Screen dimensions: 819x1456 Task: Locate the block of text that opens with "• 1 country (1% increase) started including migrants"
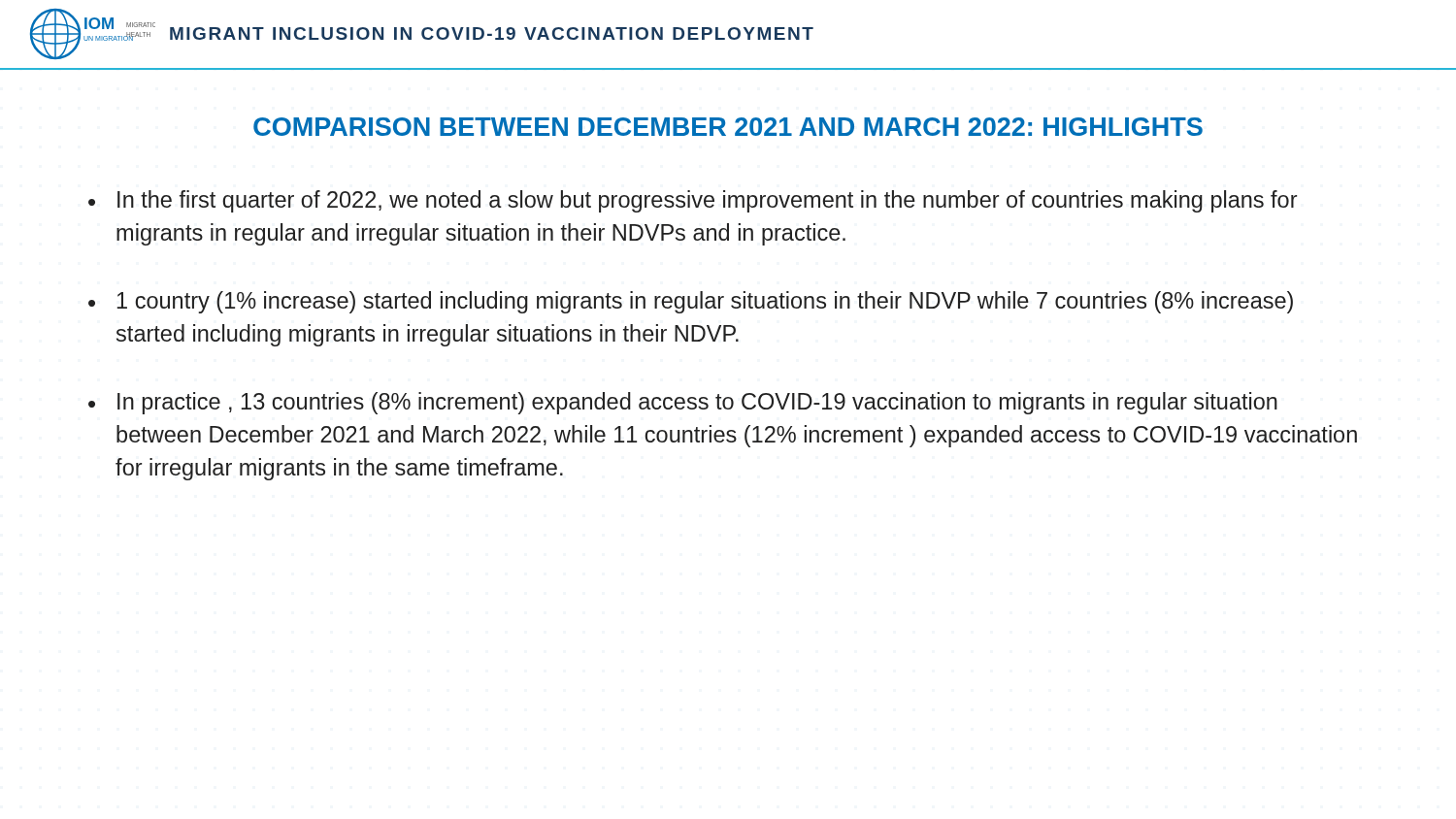point(728,317)
